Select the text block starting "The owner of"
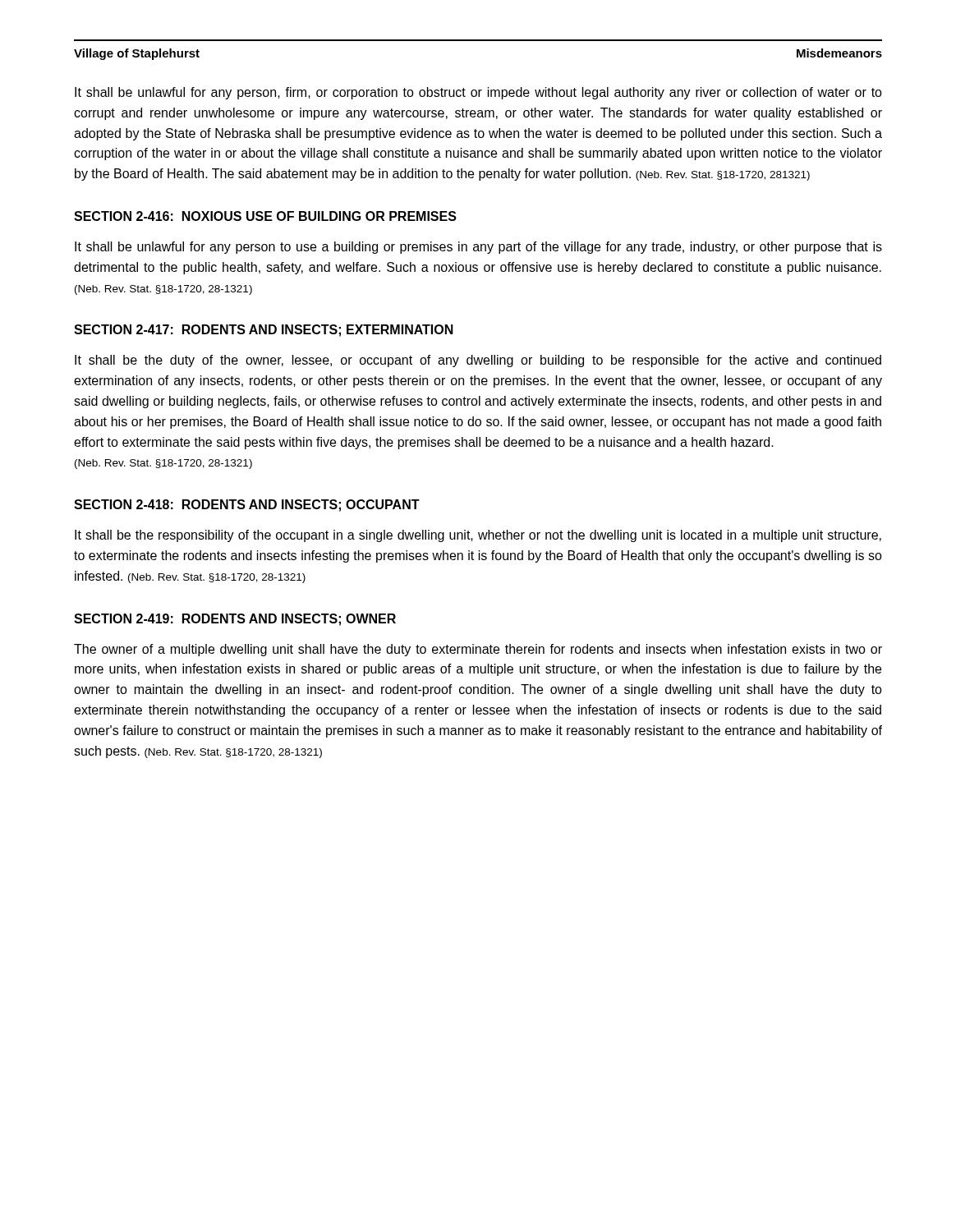This screenshot has height=1232, width=956. [x=478, y=700]
